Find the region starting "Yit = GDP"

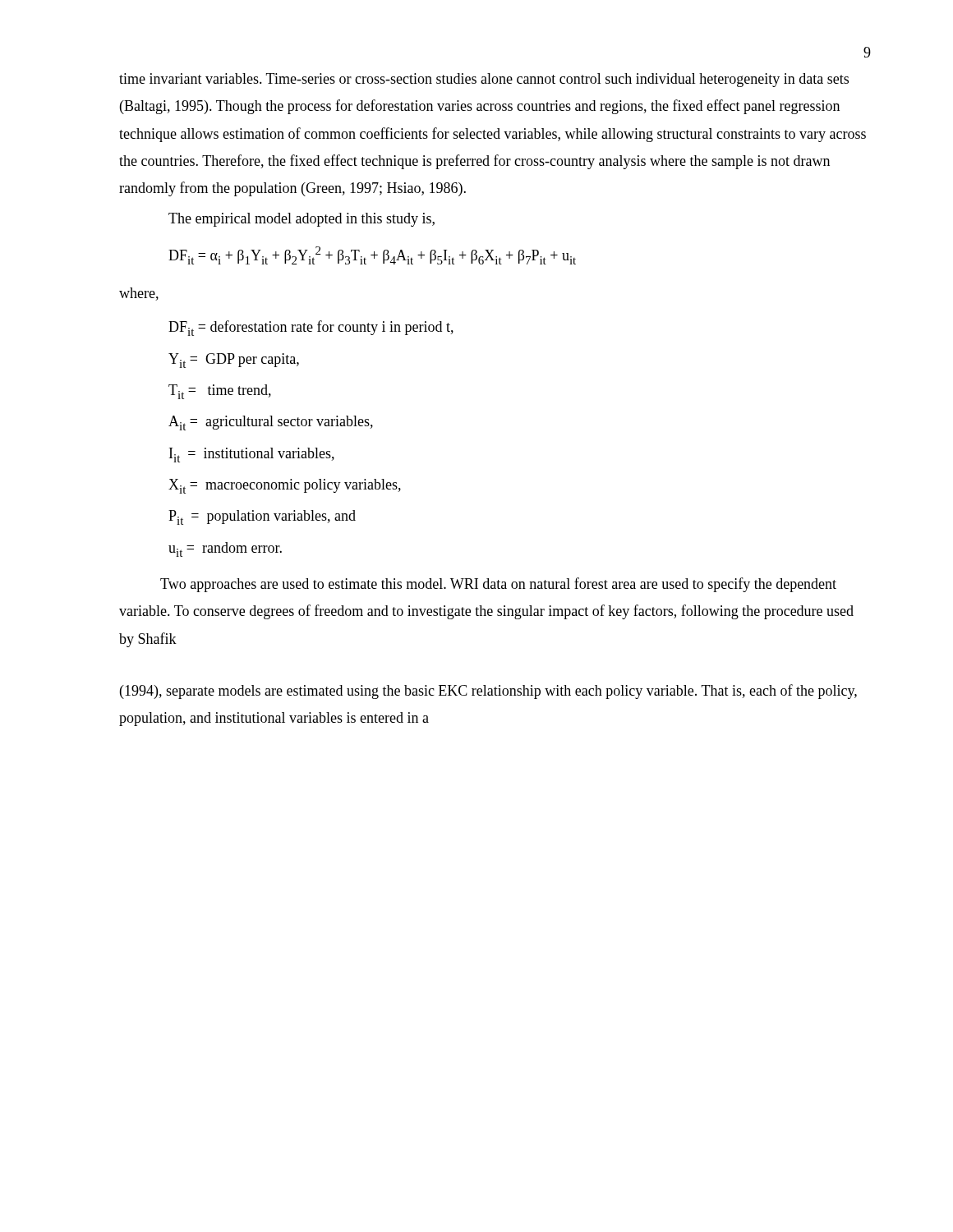[x=234, y=360]
